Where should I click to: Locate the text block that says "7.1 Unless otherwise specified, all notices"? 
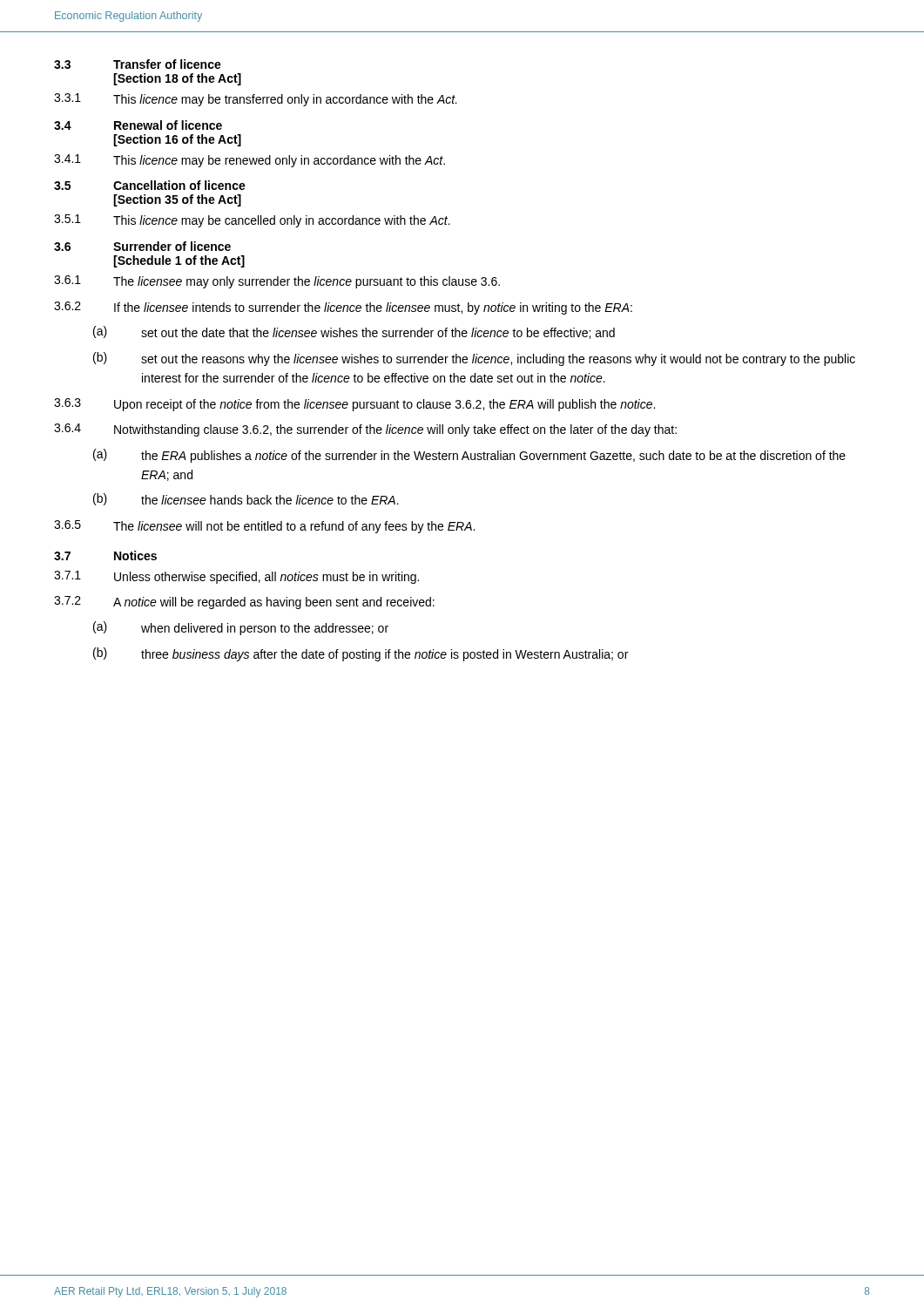236,577
